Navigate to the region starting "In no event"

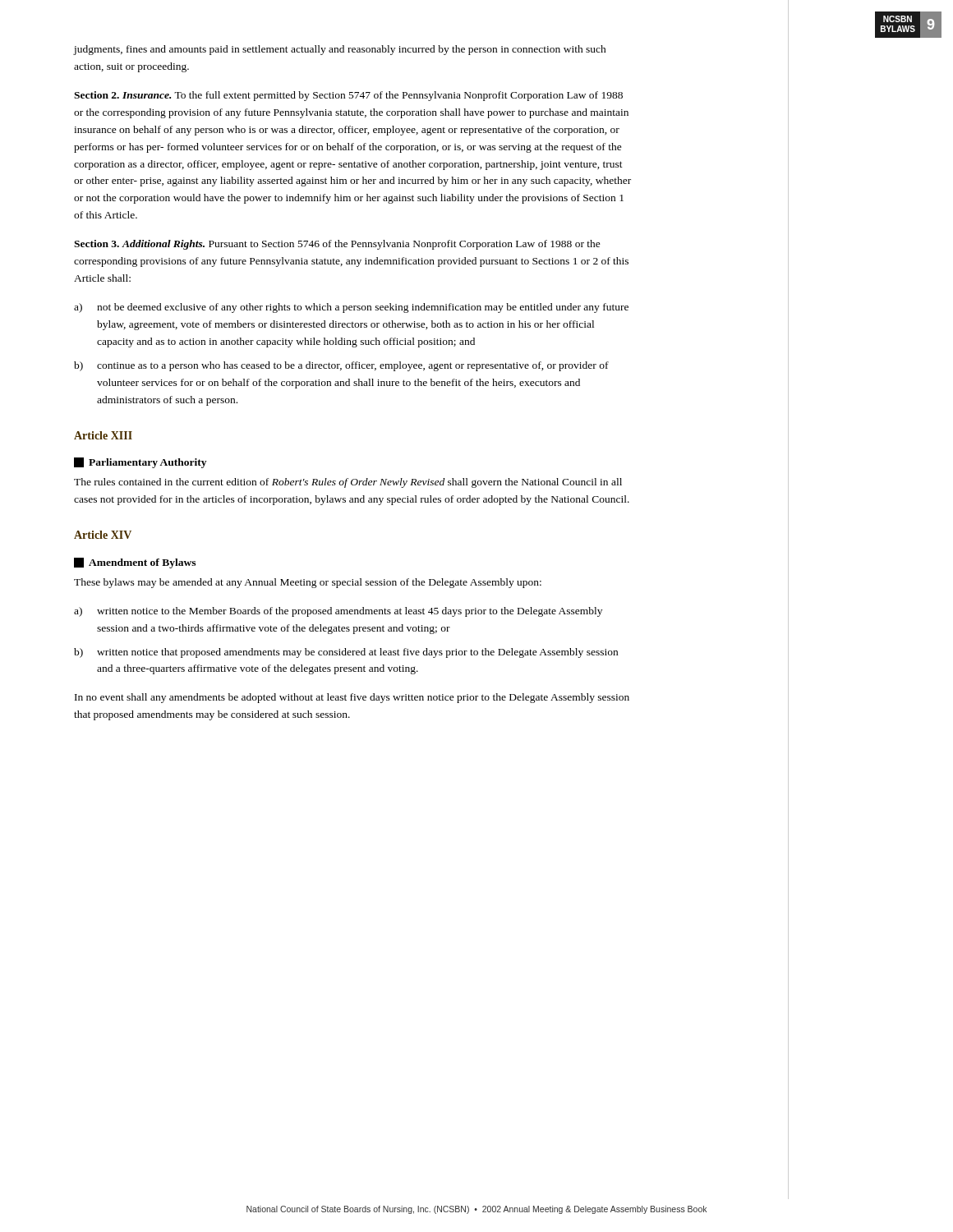coord(353,707)
